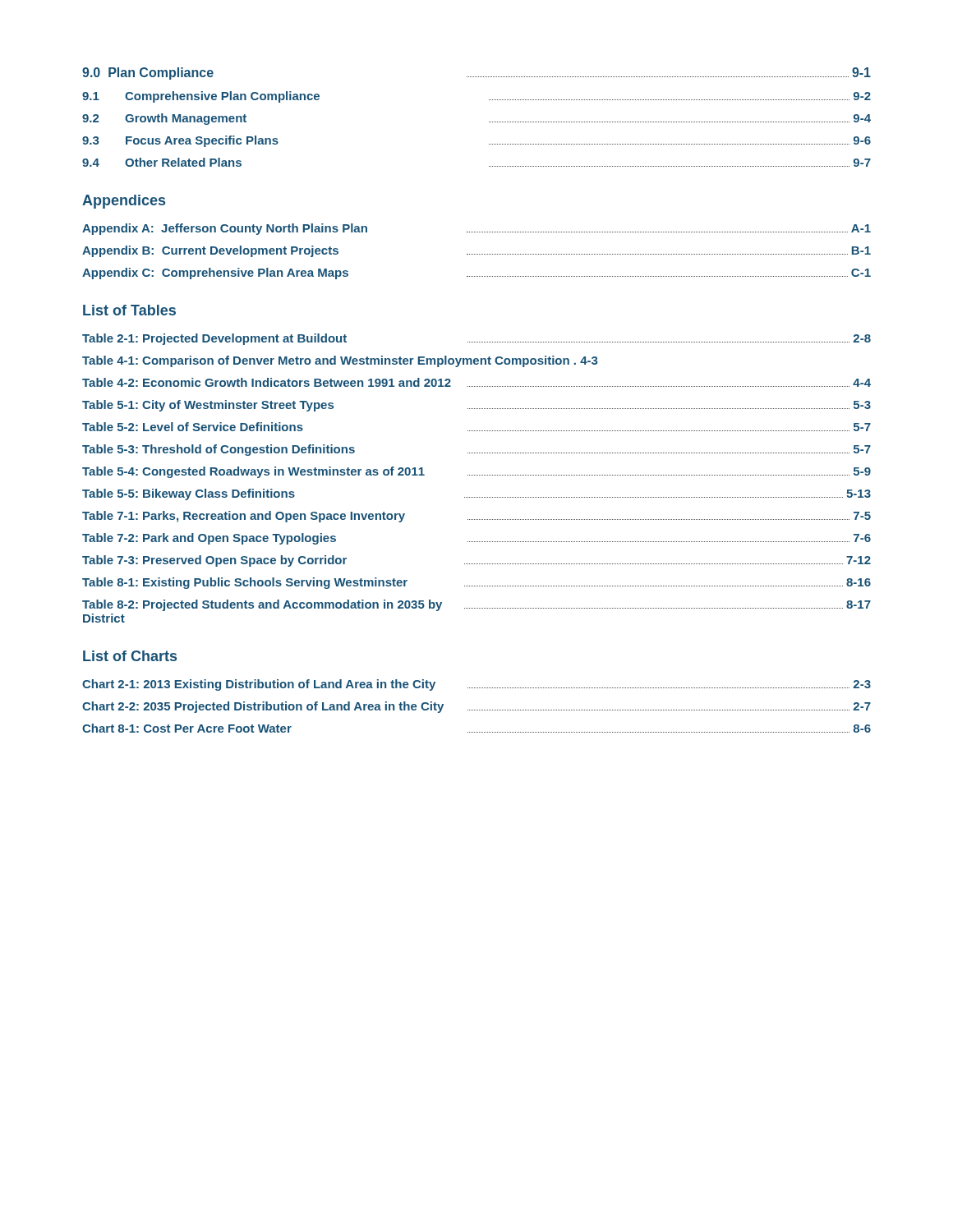This screenshot has width=953, height=1232.
Task: Find the list item with the text "Table 5-2: Level of"
Action: (476, 427)
